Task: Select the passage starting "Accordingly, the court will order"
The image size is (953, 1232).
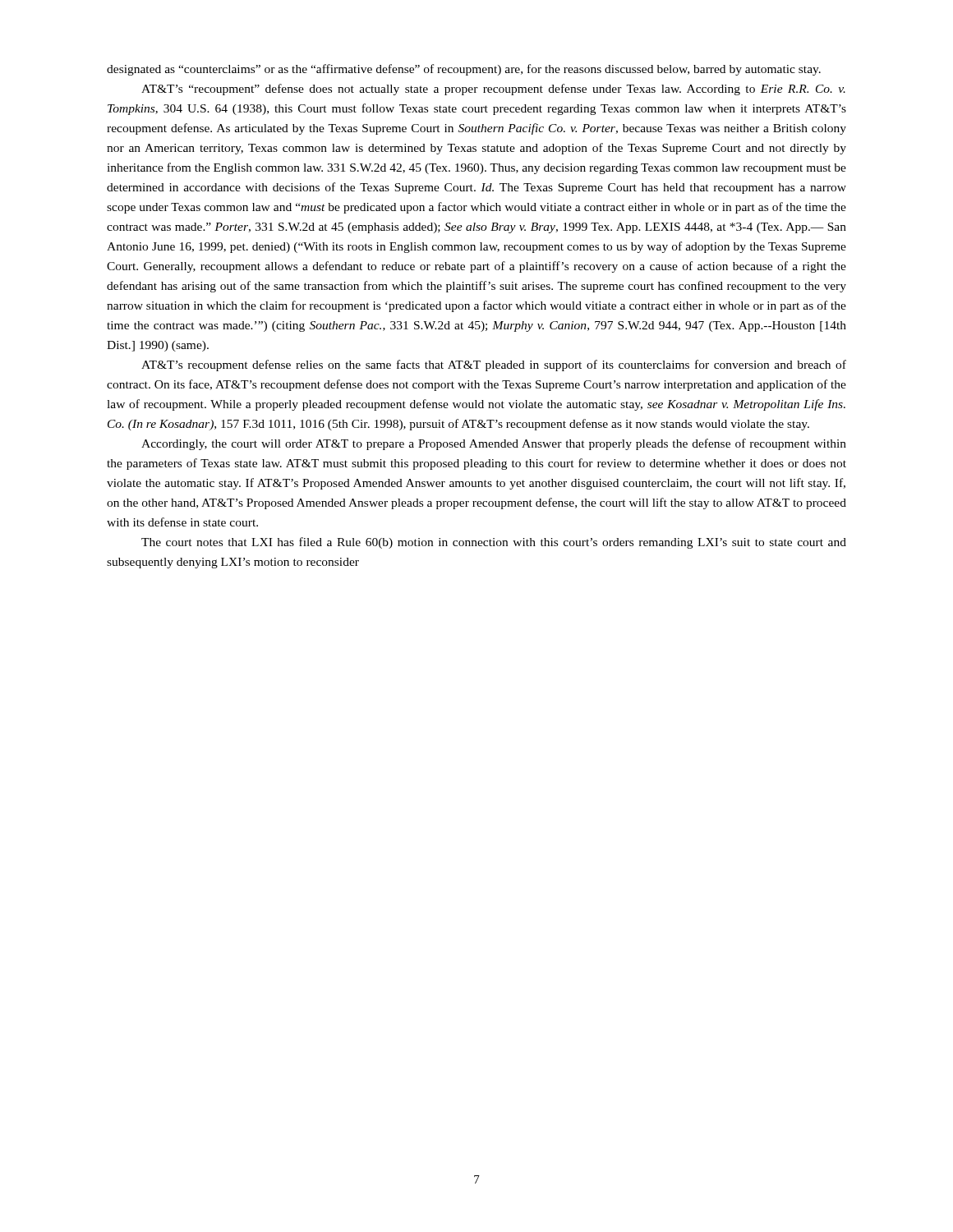Action: tap(476, 483)
